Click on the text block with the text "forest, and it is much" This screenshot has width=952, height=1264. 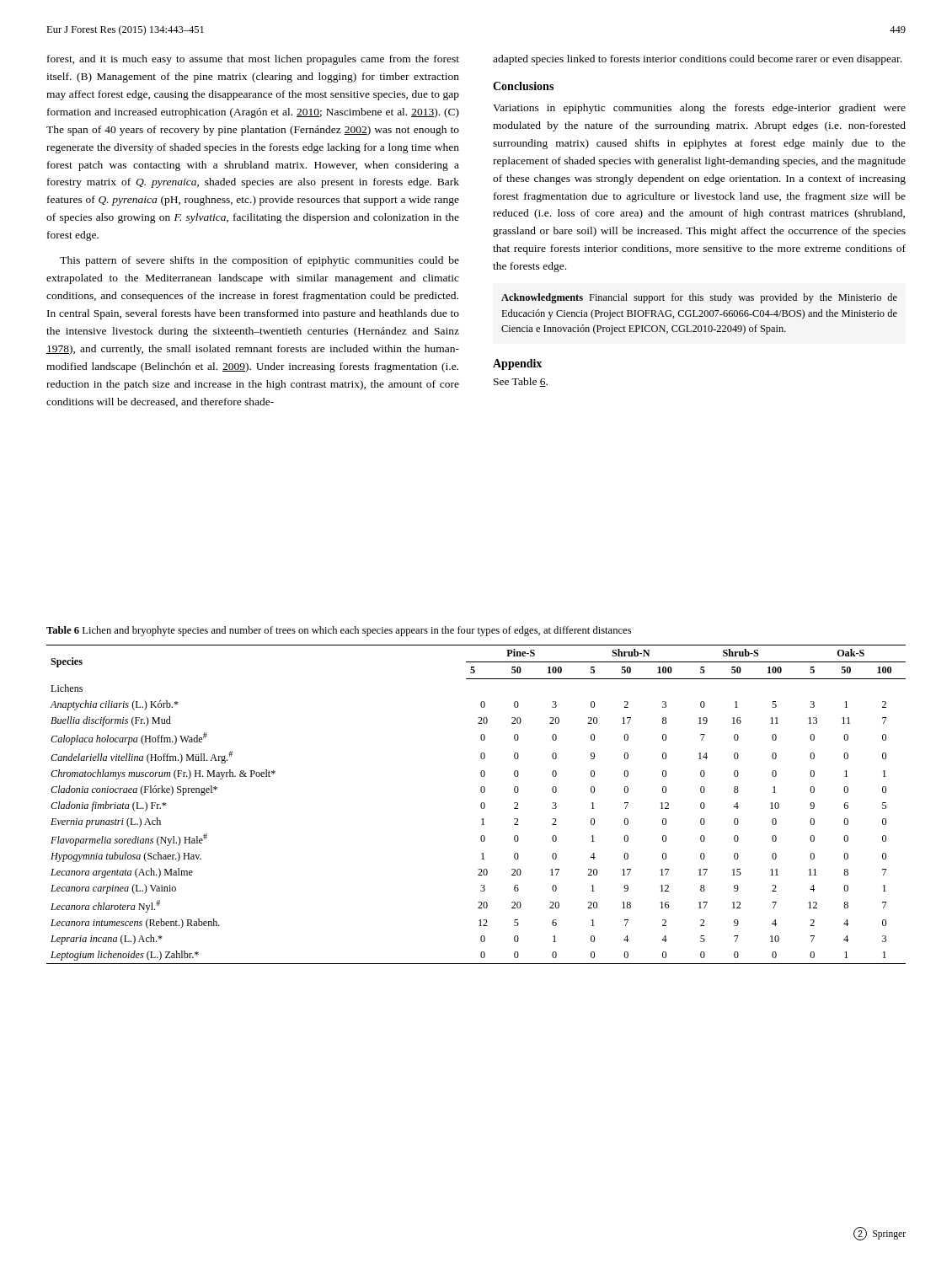point(253,148)
